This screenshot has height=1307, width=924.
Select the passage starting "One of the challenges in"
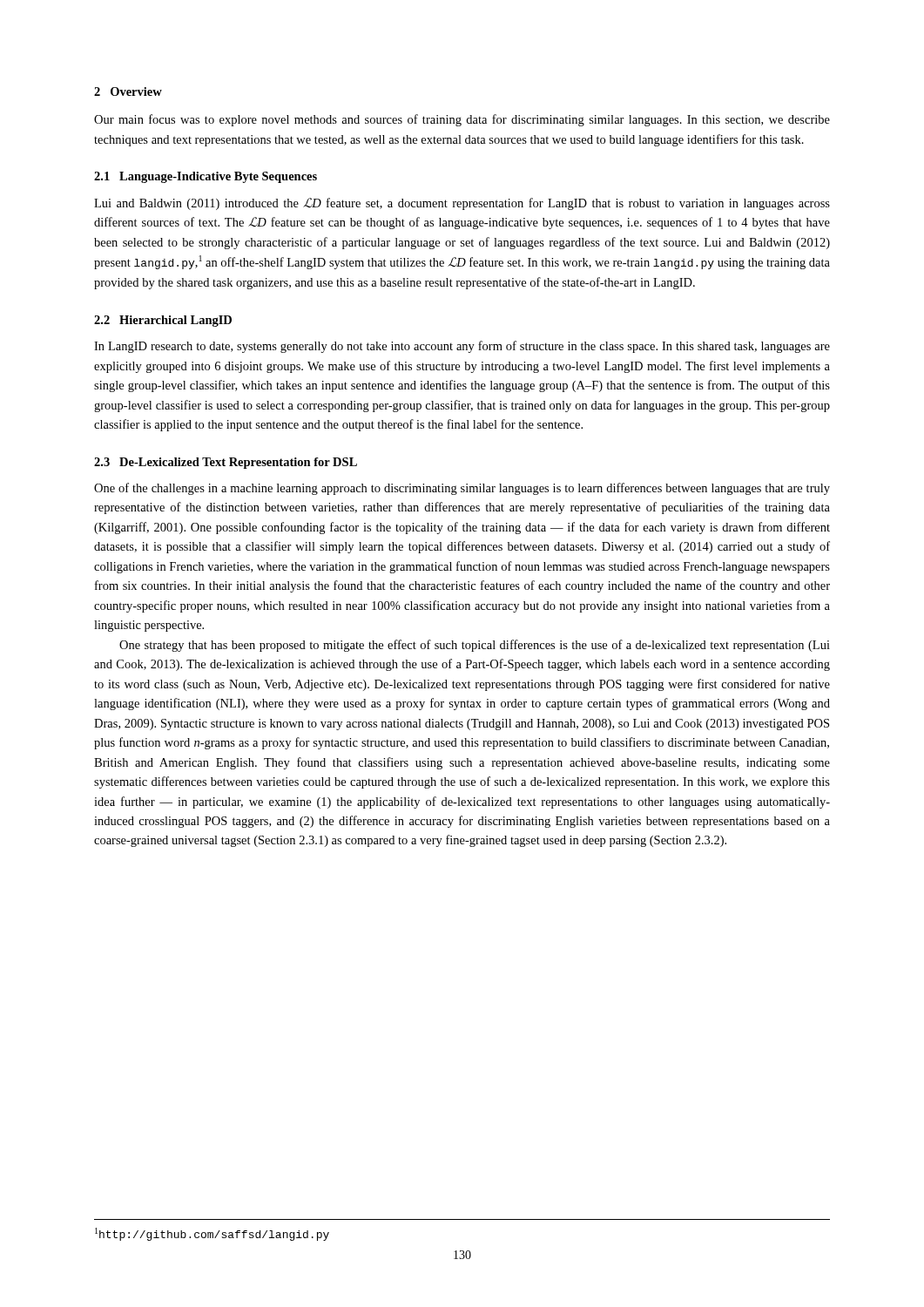(462, 664)
